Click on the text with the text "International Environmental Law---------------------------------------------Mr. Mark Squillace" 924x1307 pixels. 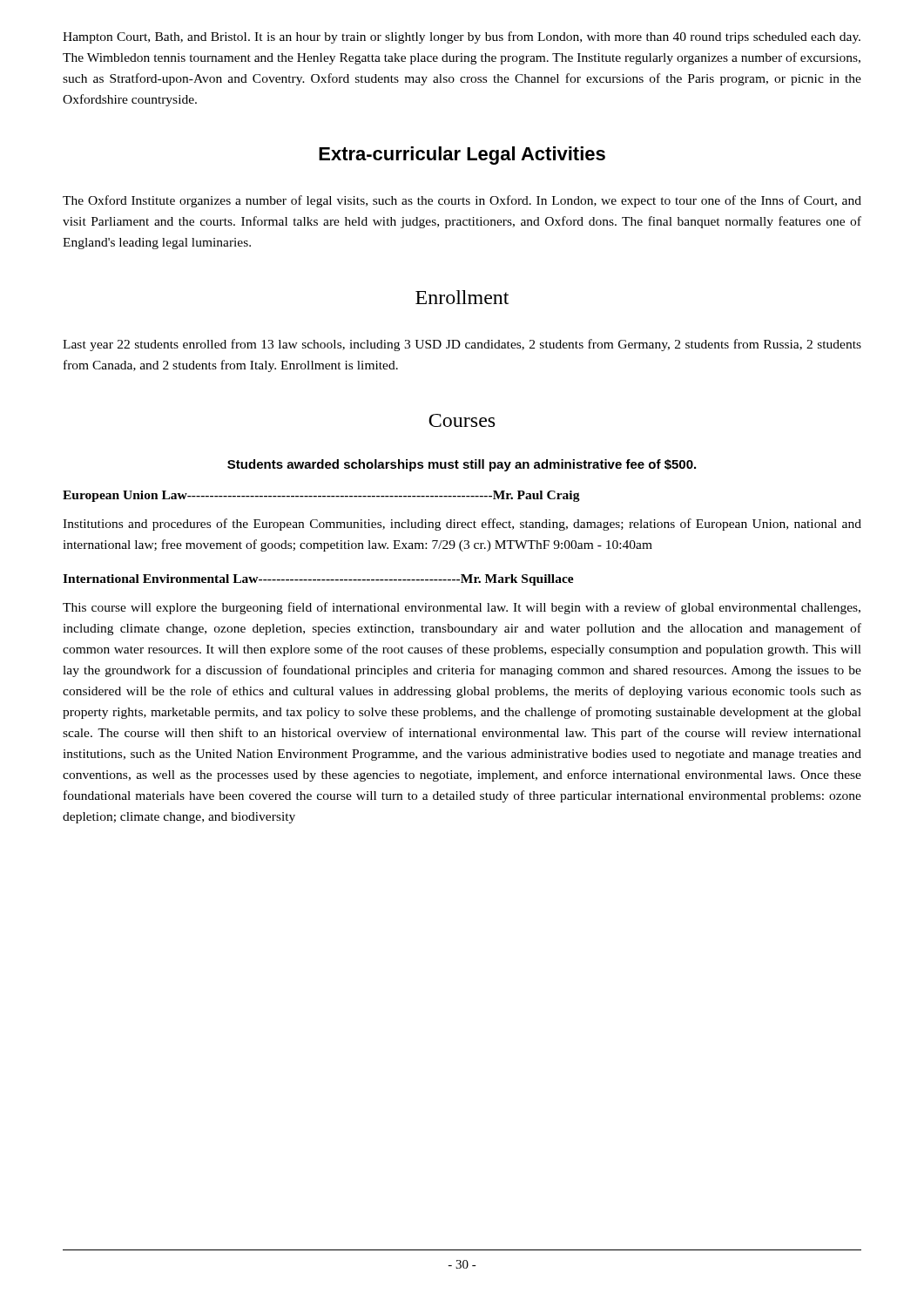[x=318, y=578]
